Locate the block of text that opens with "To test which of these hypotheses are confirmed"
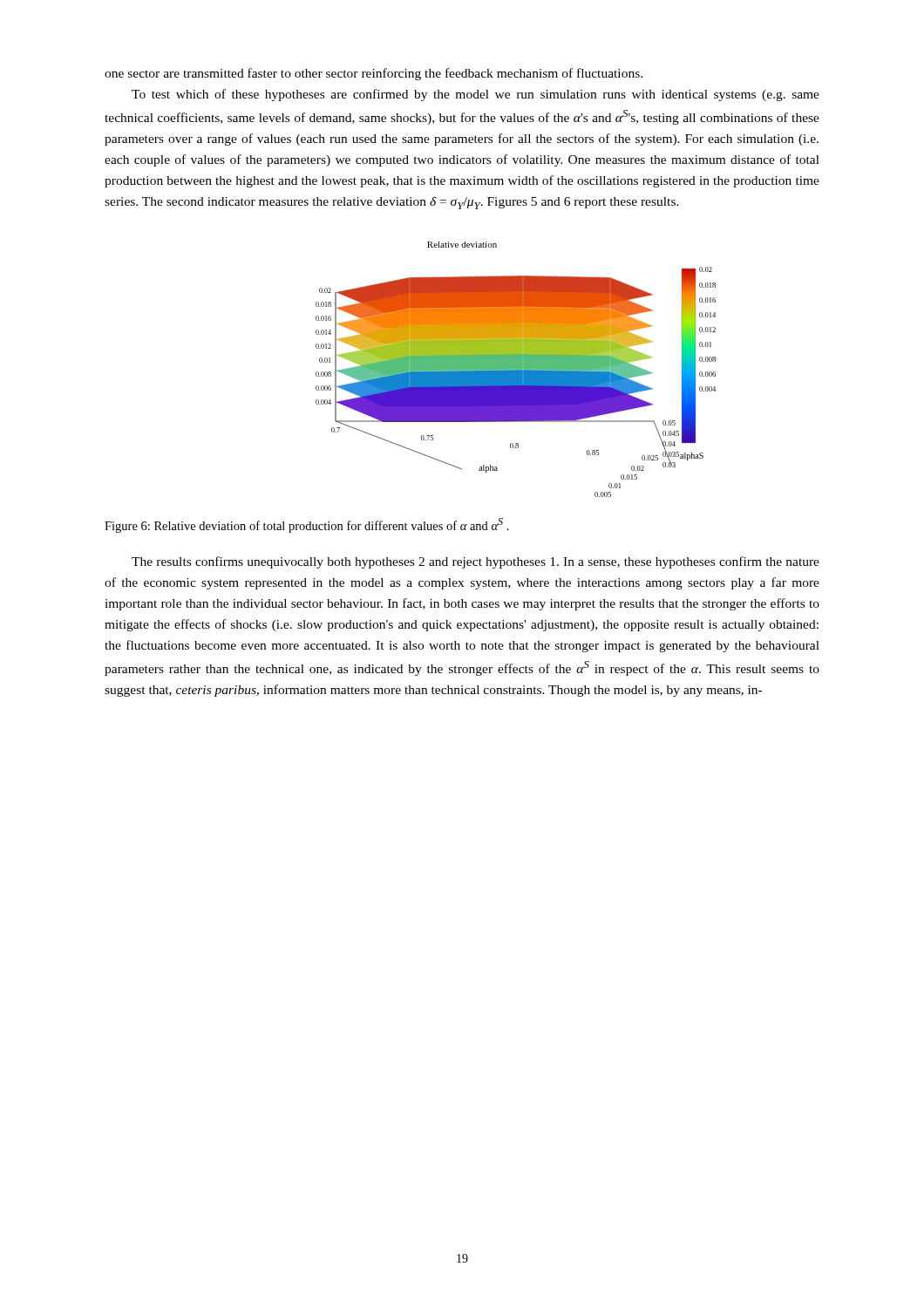This screenshot has height=1308, width=924. (x=462, y=149)
